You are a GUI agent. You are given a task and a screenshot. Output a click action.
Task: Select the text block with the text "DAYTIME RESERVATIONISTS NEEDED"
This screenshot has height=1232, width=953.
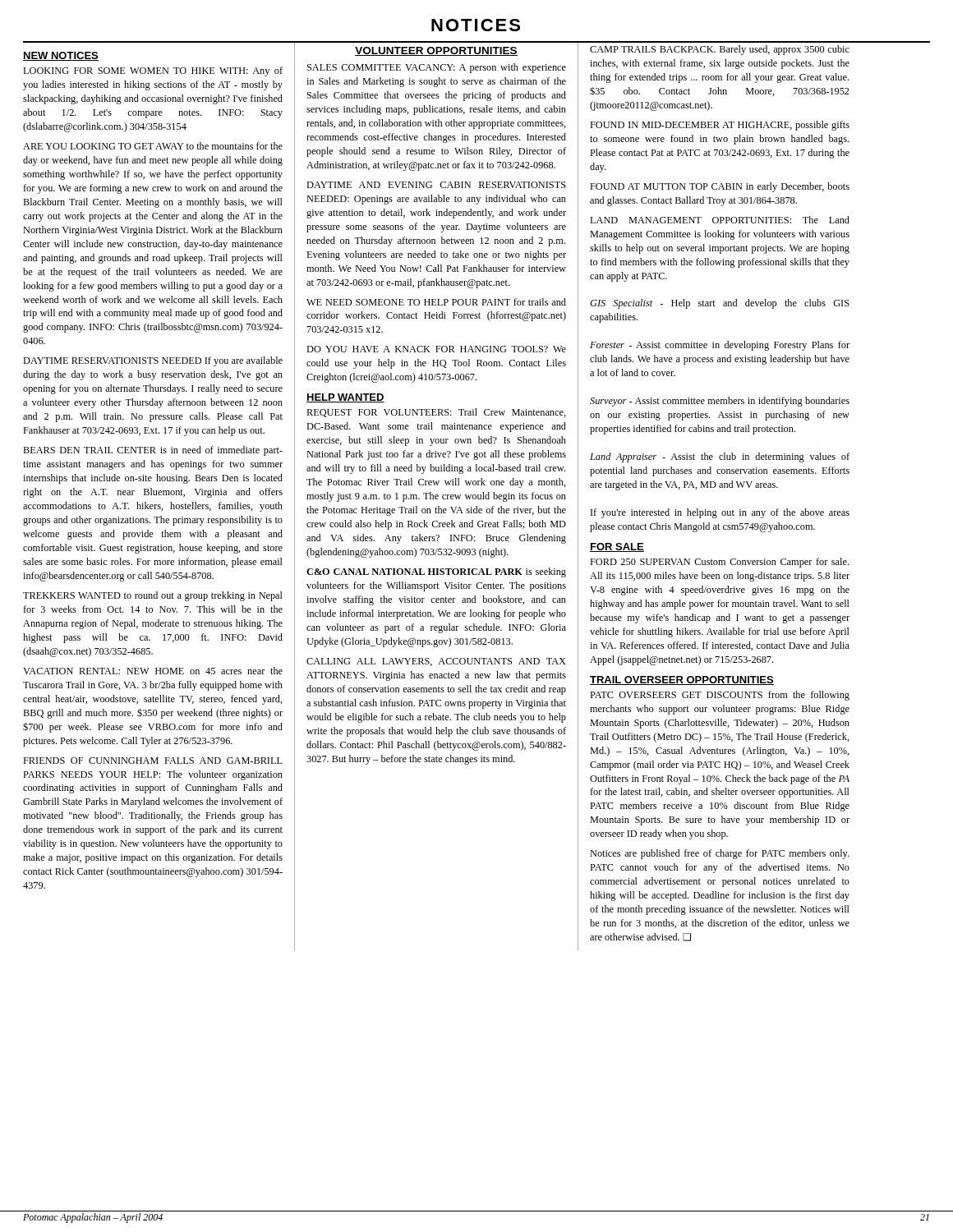pyautogui.click(x=153, y=396)
